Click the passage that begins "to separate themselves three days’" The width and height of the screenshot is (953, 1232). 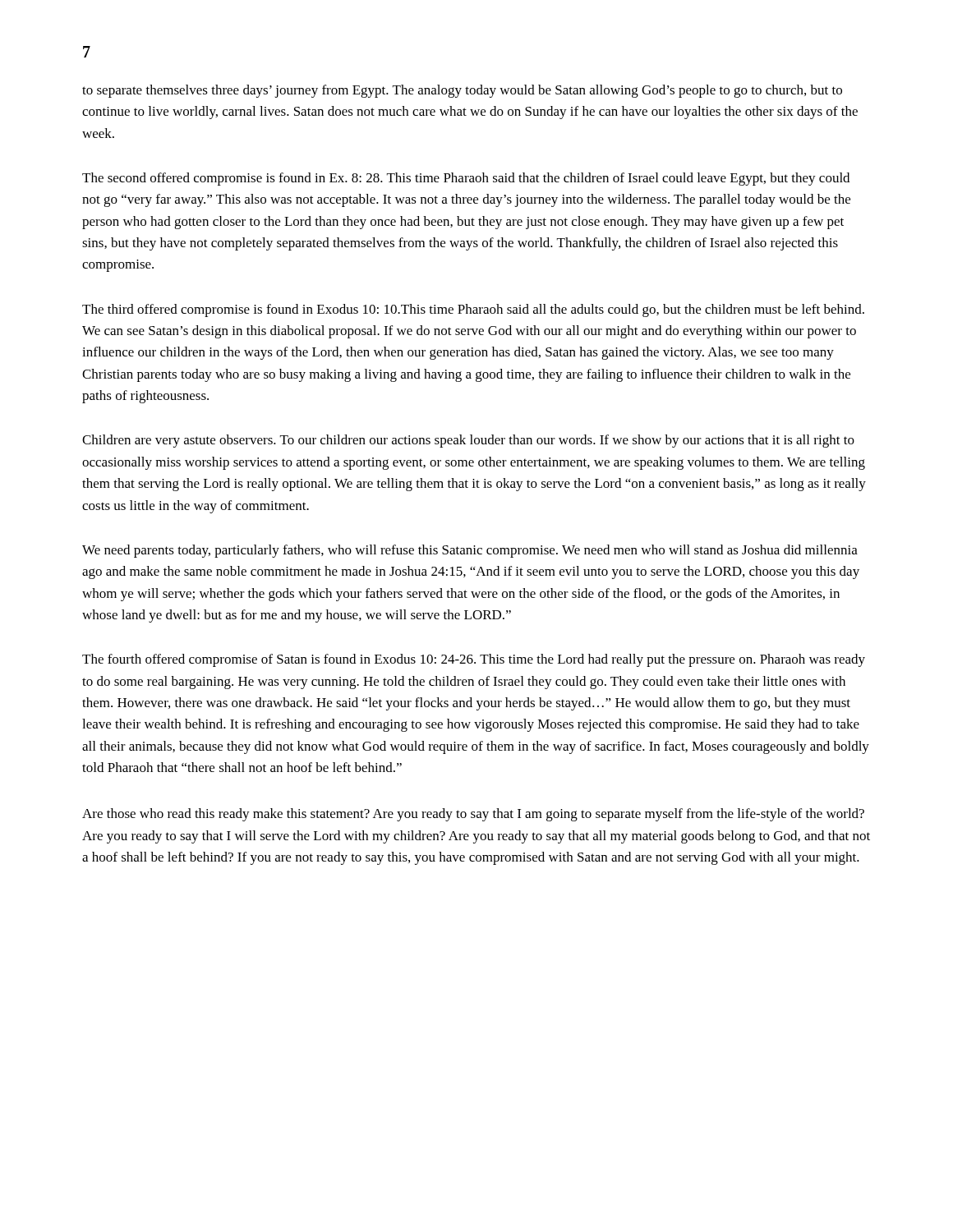pyautogui.click(x=470, y=112)
